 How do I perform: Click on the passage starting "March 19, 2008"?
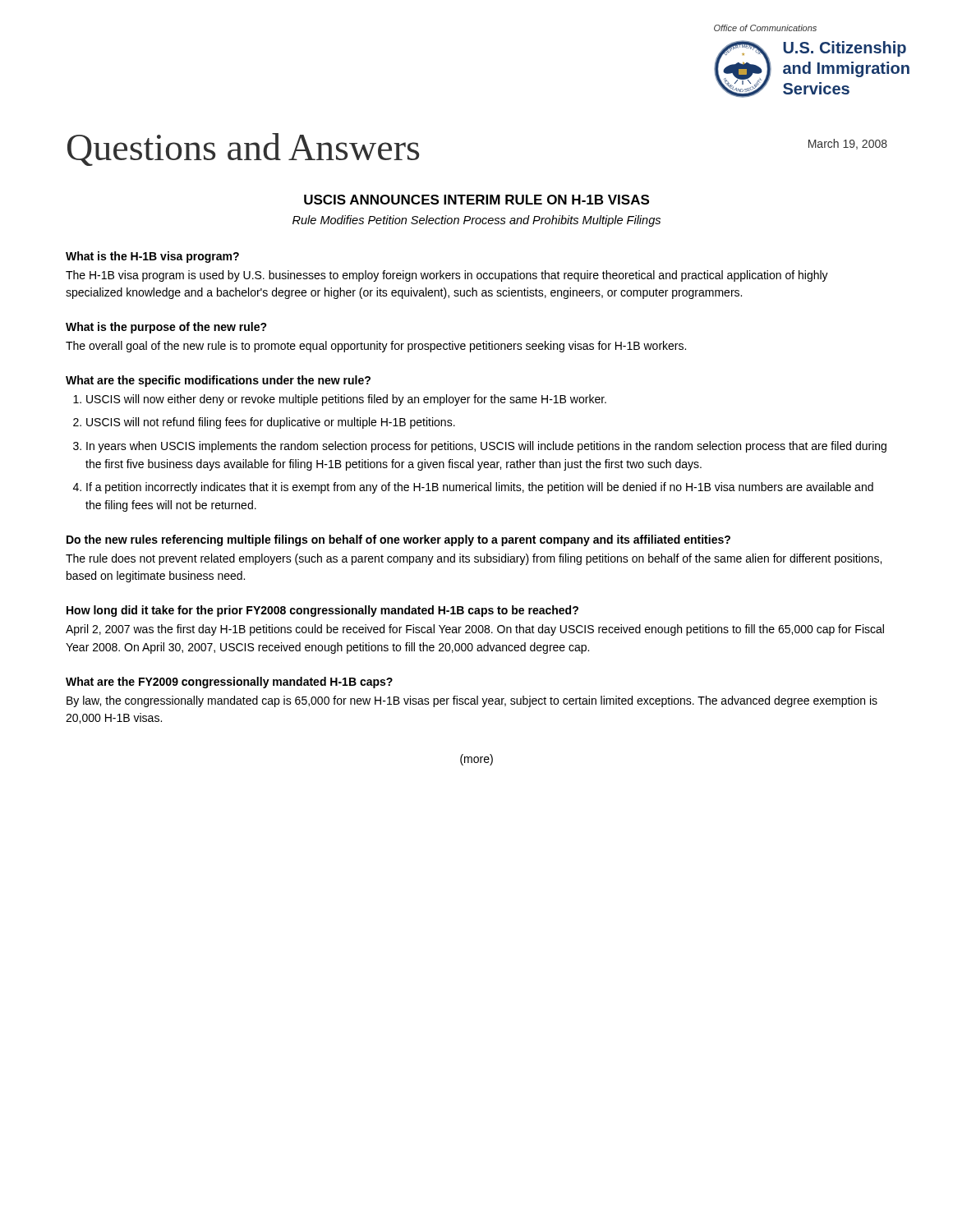847,144
